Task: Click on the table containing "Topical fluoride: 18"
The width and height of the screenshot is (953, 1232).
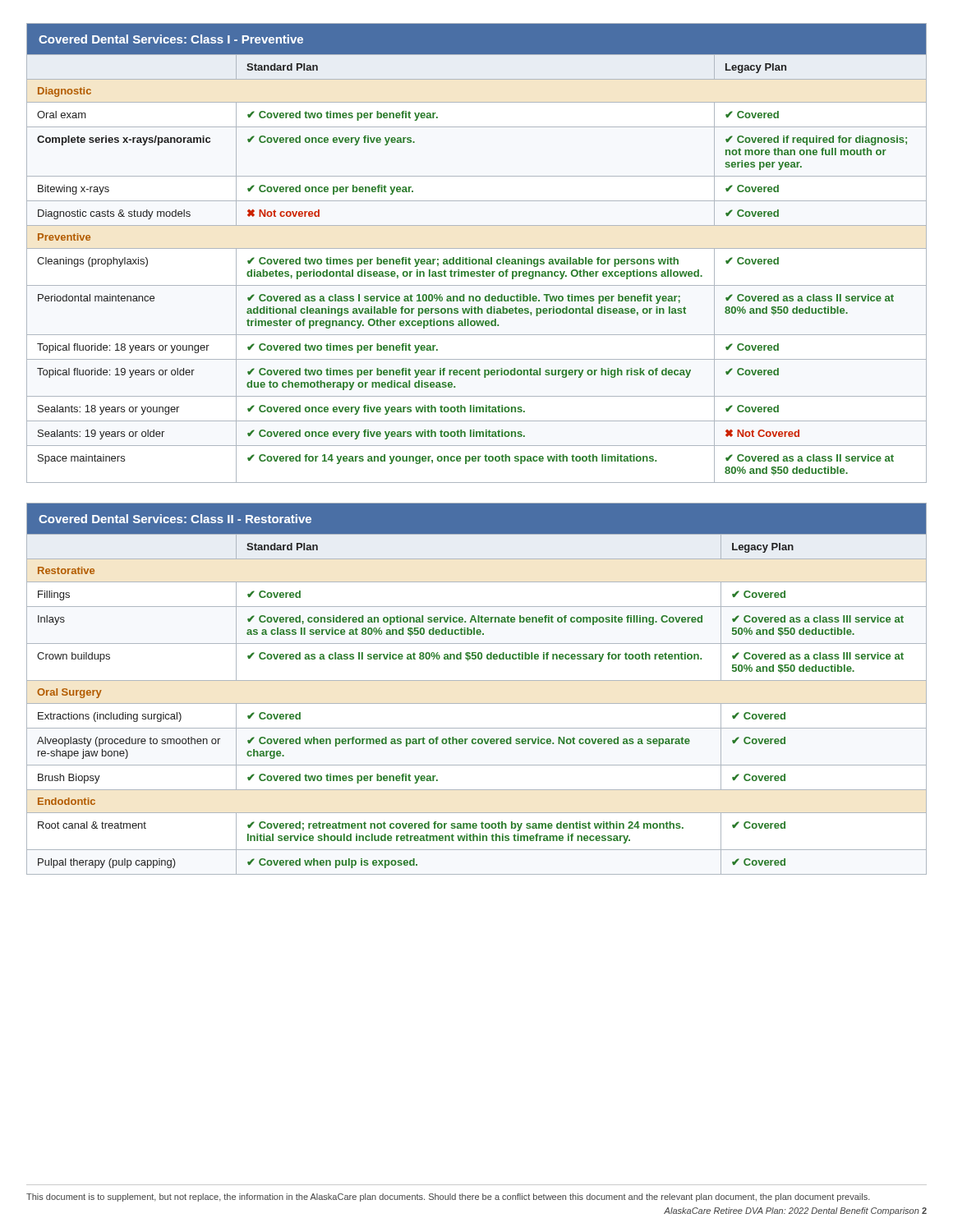Action: coord(476,253)
